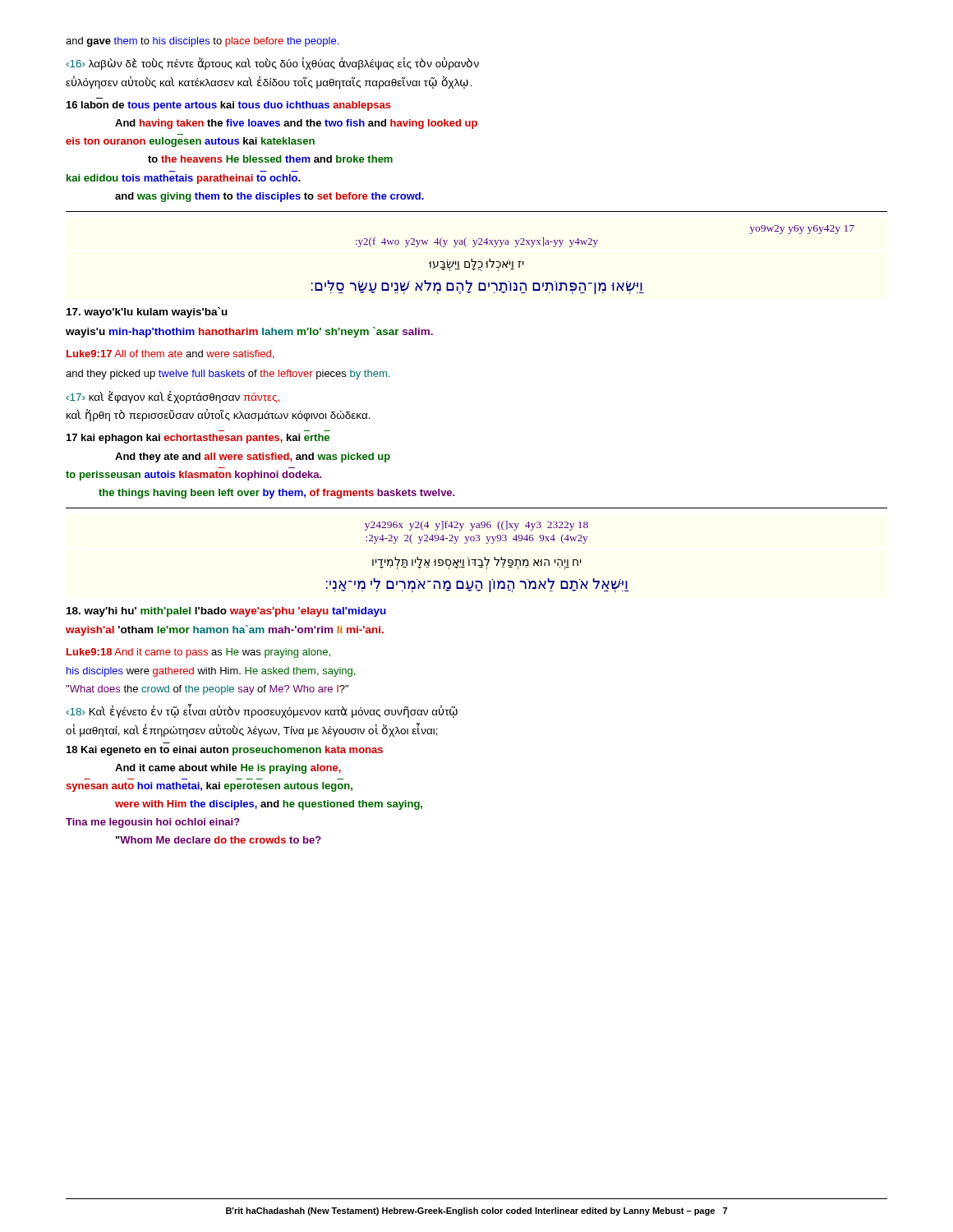Viewport: 953px width, 1232px height.
Task: Find "Tina me legousin hoi ochloi einai?" on this page
Action: click(153, 822)
